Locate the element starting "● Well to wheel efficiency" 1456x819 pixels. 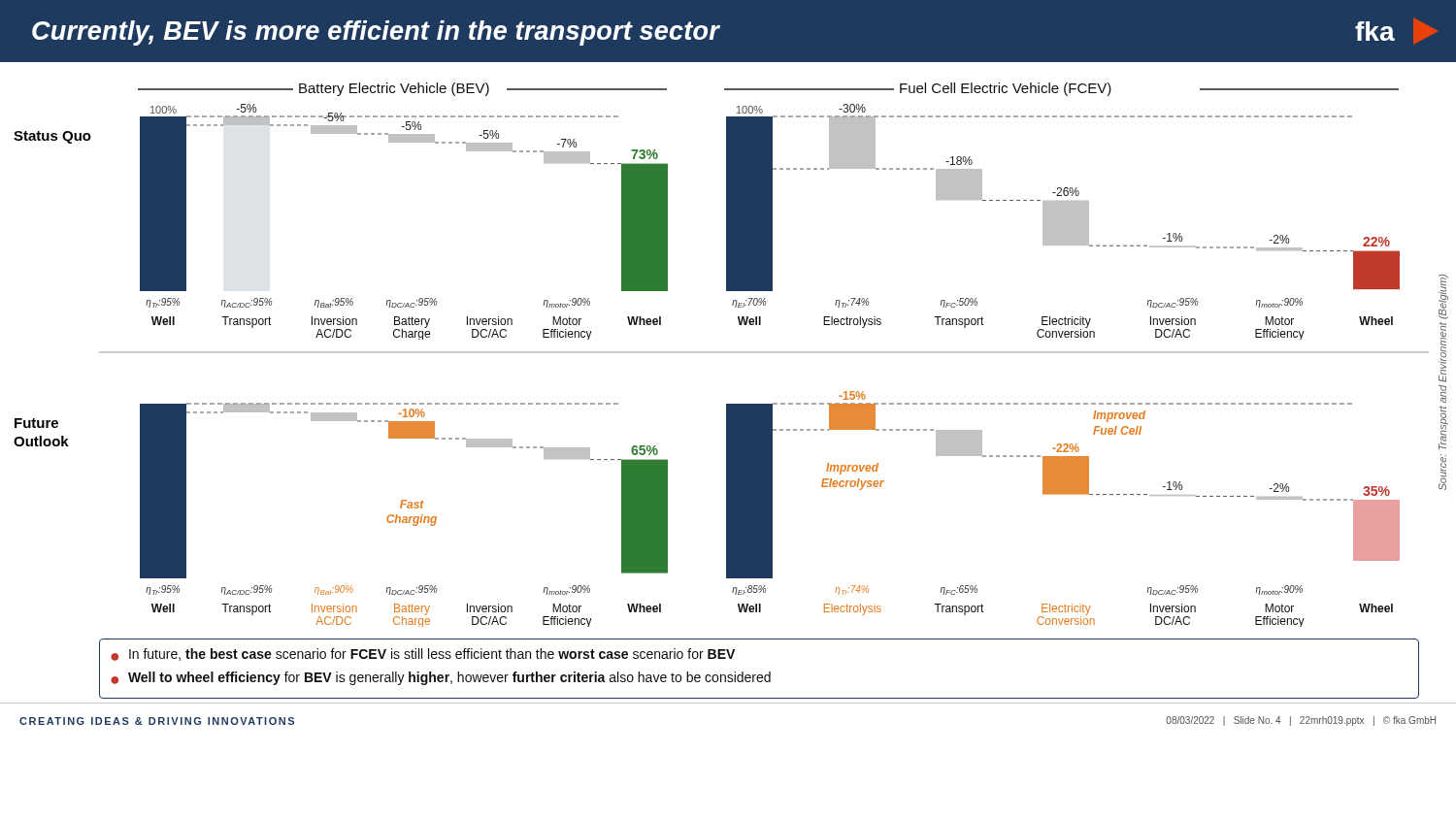[440, 680]
